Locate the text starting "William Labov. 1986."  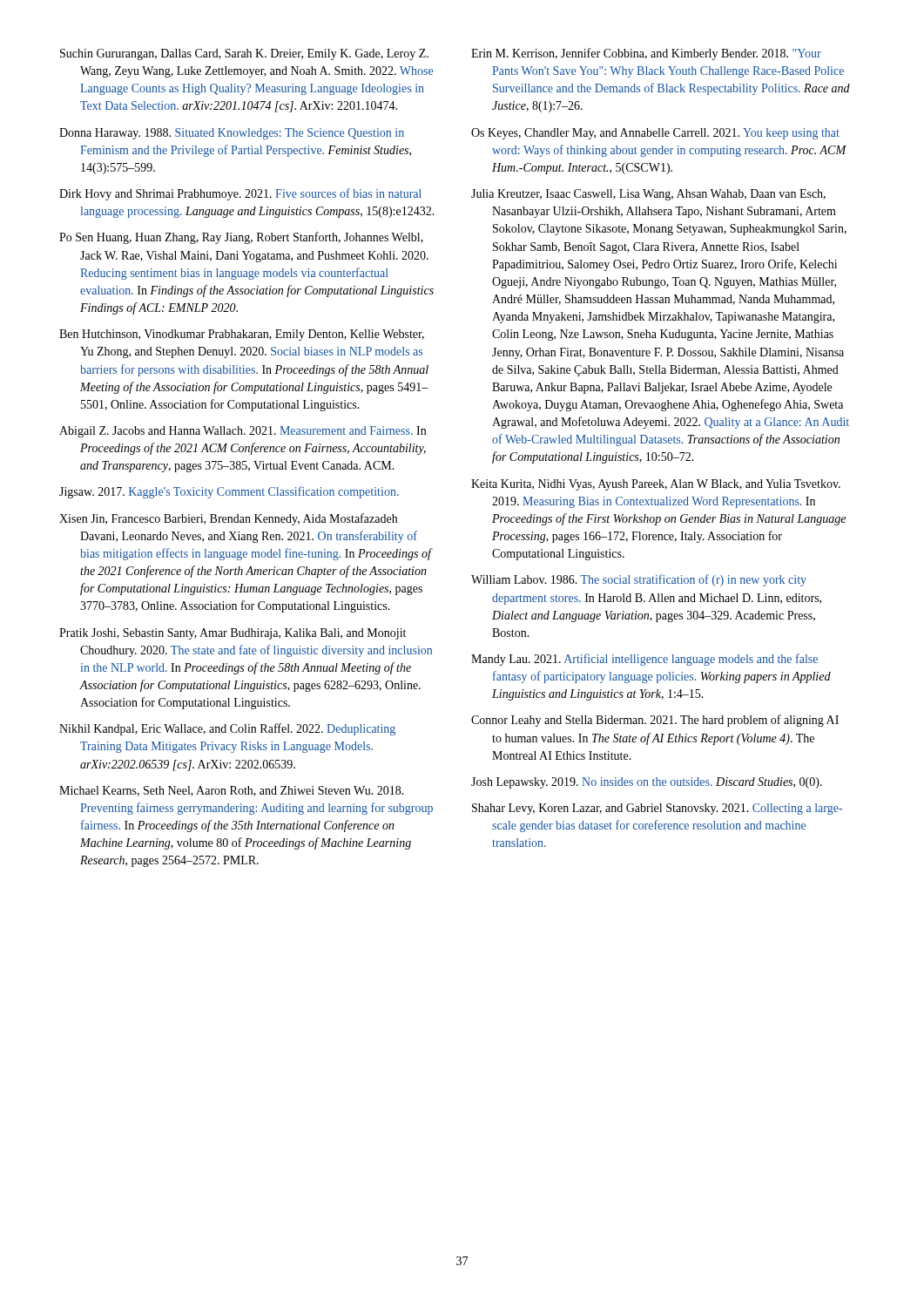[x=647, y=607]
